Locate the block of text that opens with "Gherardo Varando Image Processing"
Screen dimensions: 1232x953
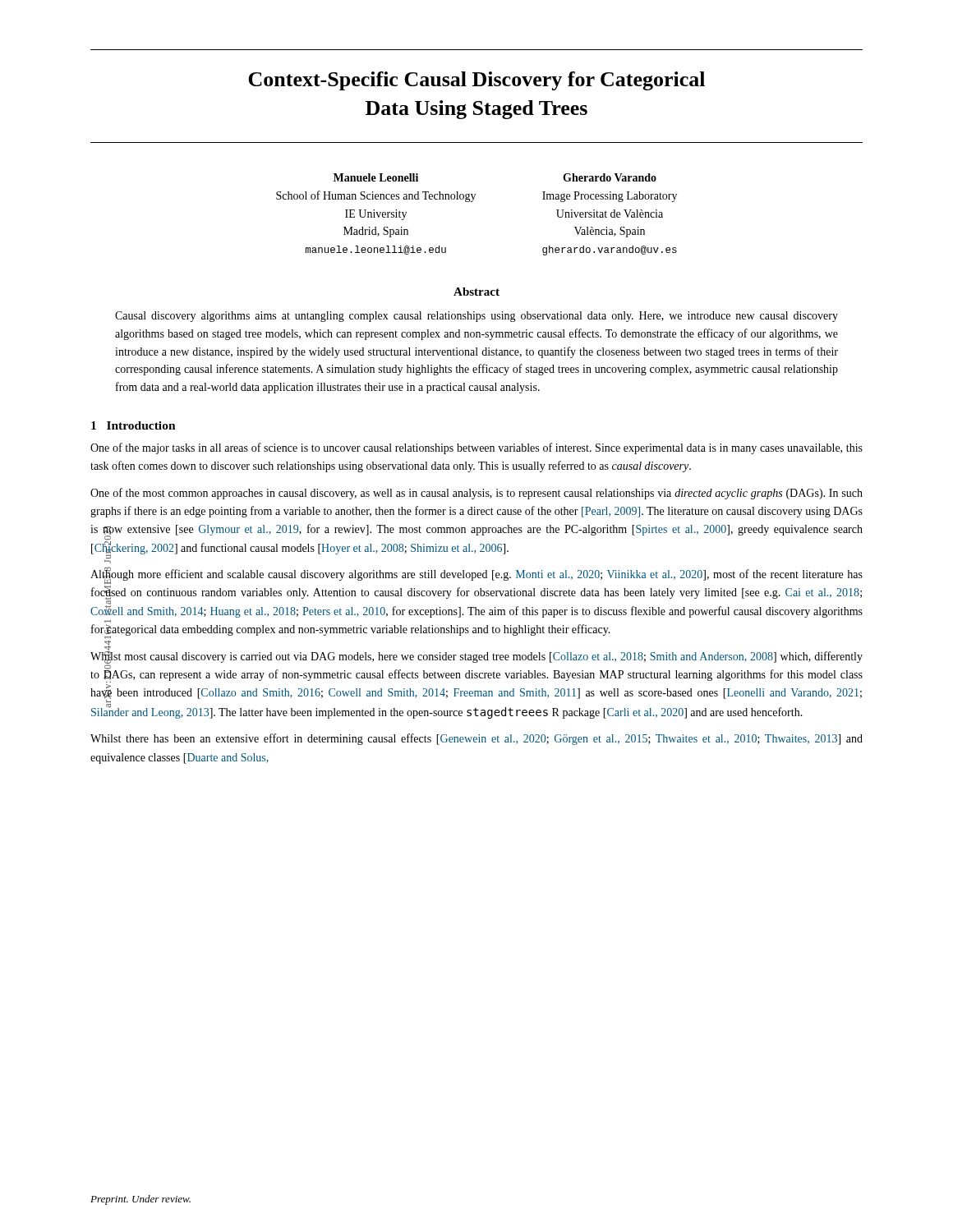610,213
